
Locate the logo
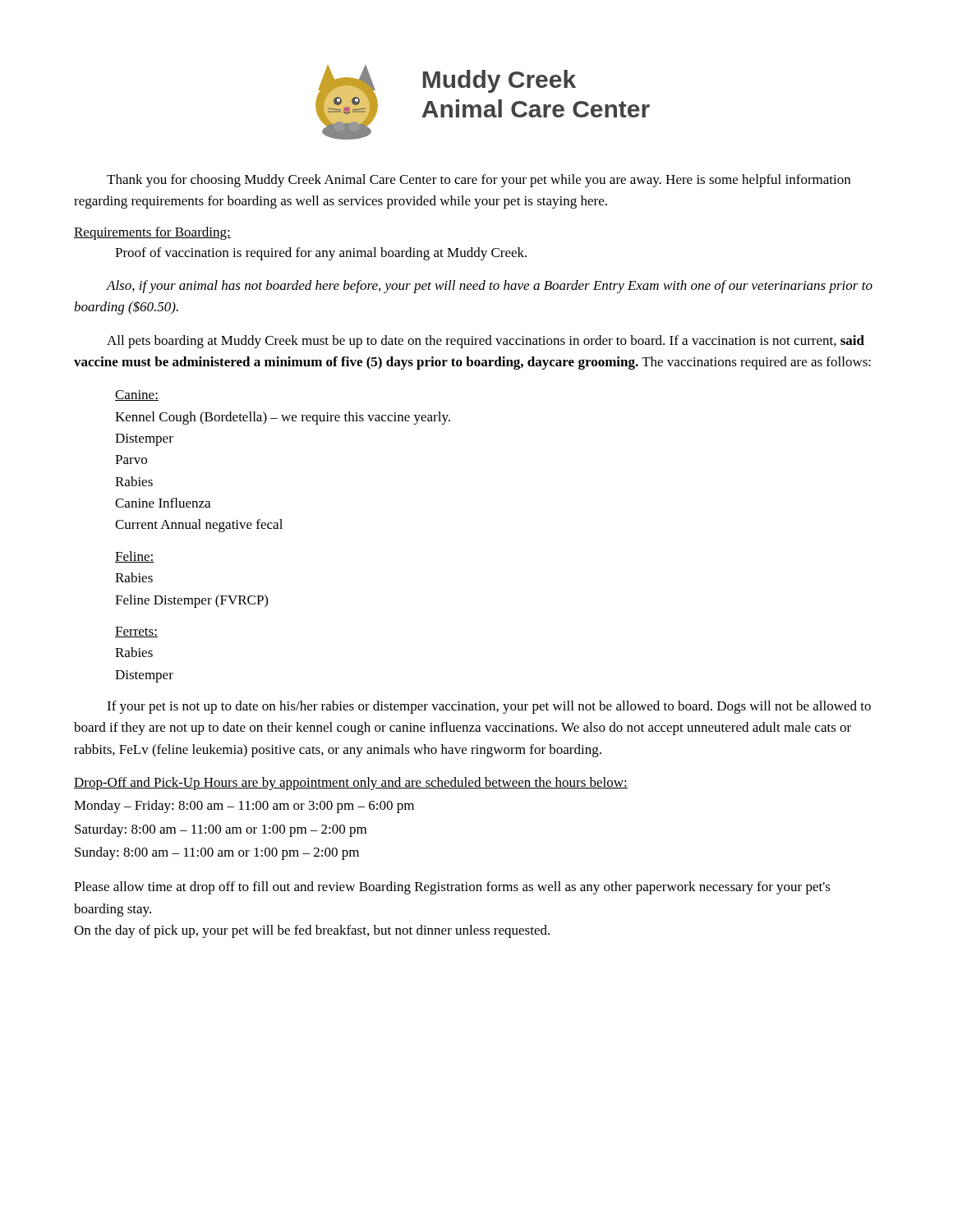point(476,94)
